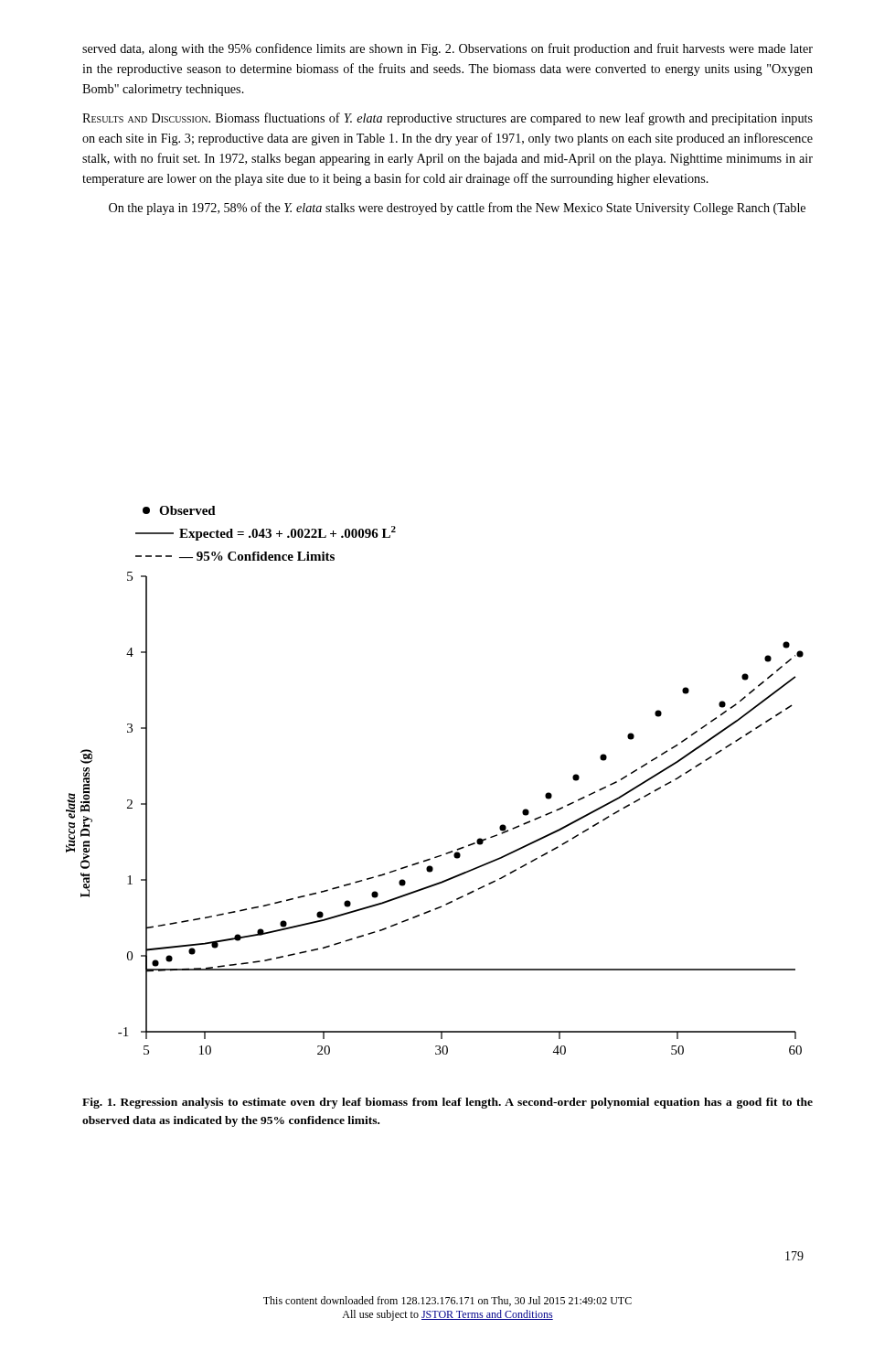The image size is (895, 1372).
Task: Click the passage that begins "served data, along with"
Action: (x=448, y=128)
